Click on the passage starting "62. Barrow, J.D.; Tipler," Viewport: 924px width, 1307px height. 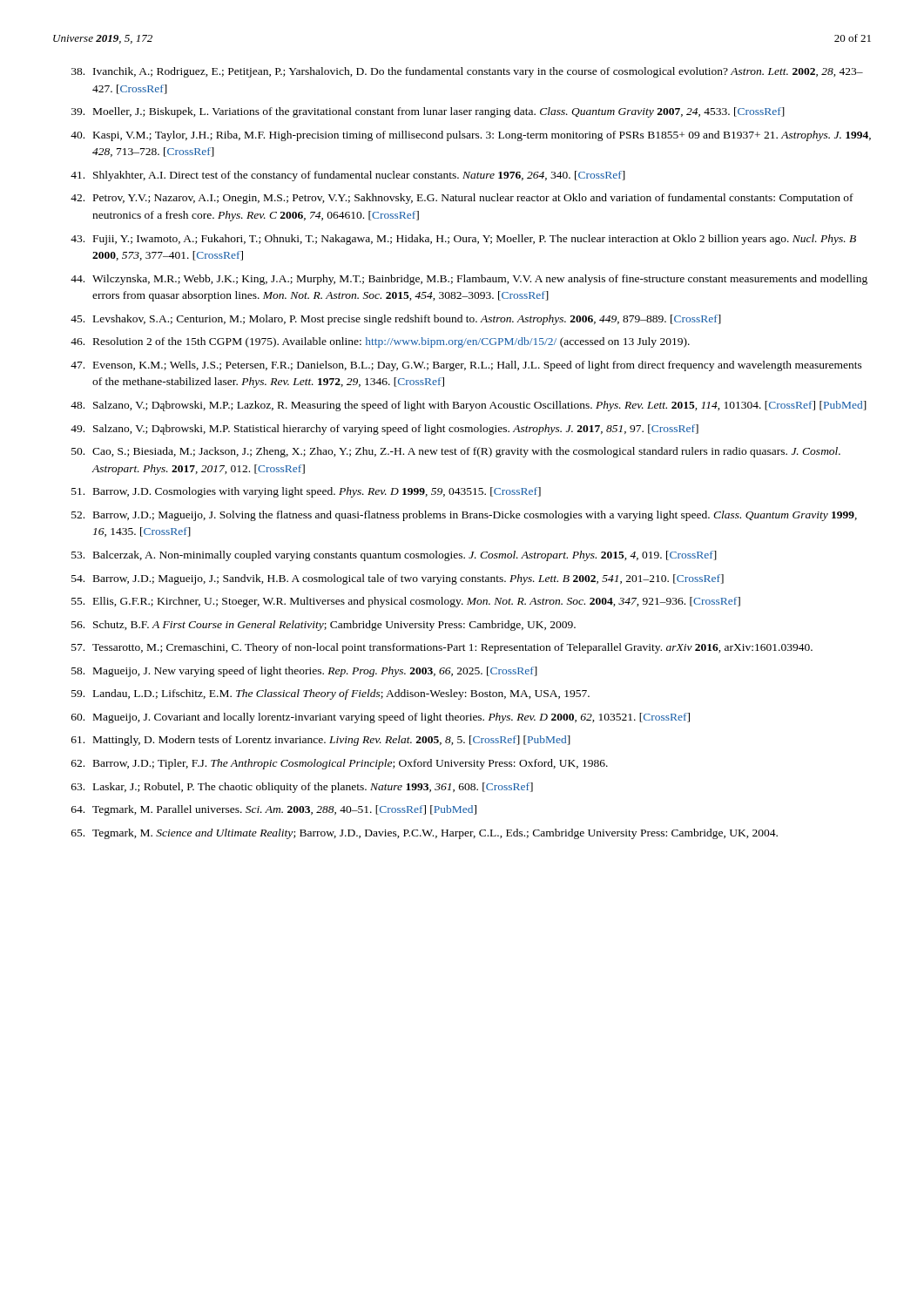point(462,763)
